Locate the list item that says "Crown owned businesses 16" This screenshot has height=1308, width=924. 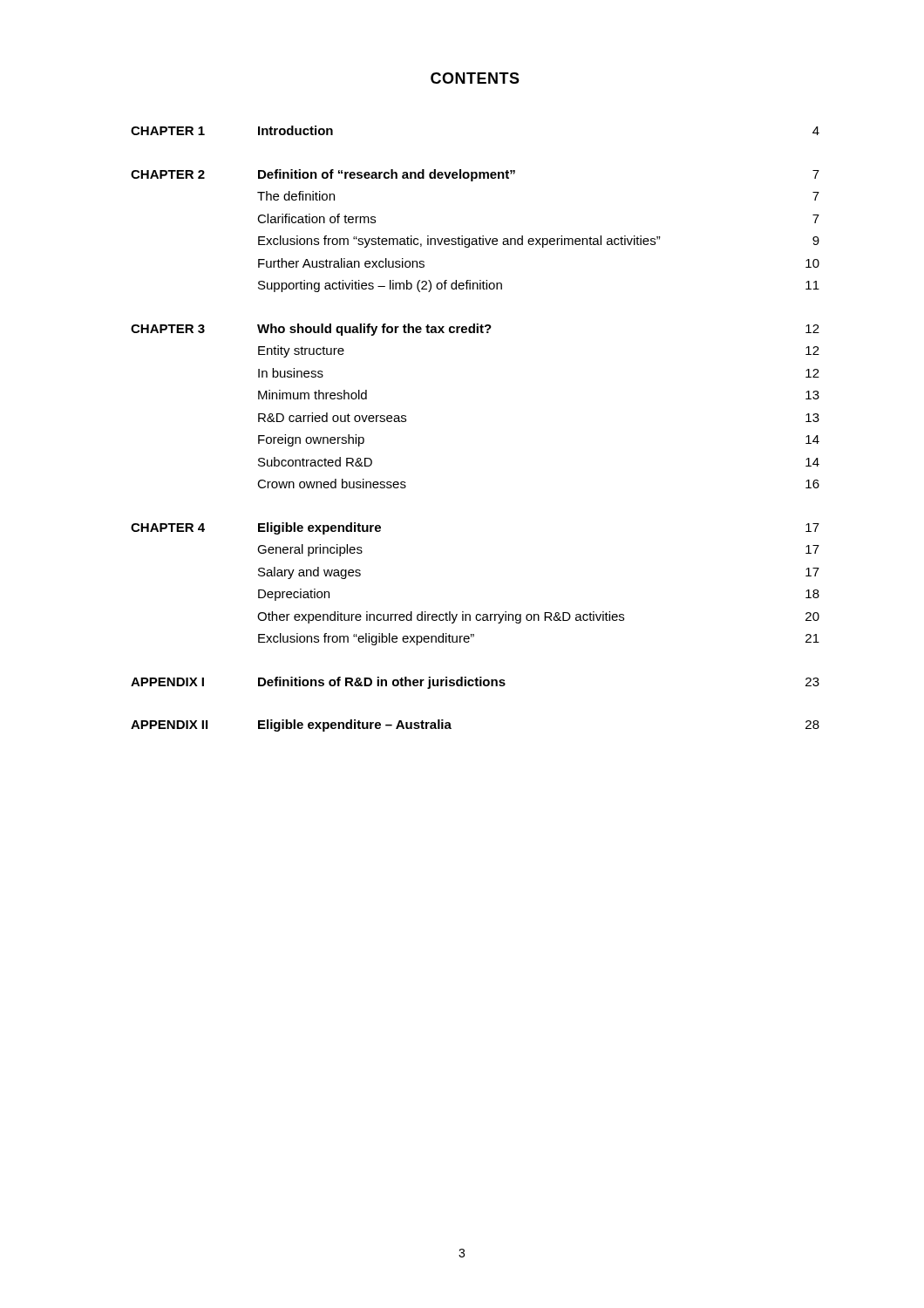click(x=333, y=483)
